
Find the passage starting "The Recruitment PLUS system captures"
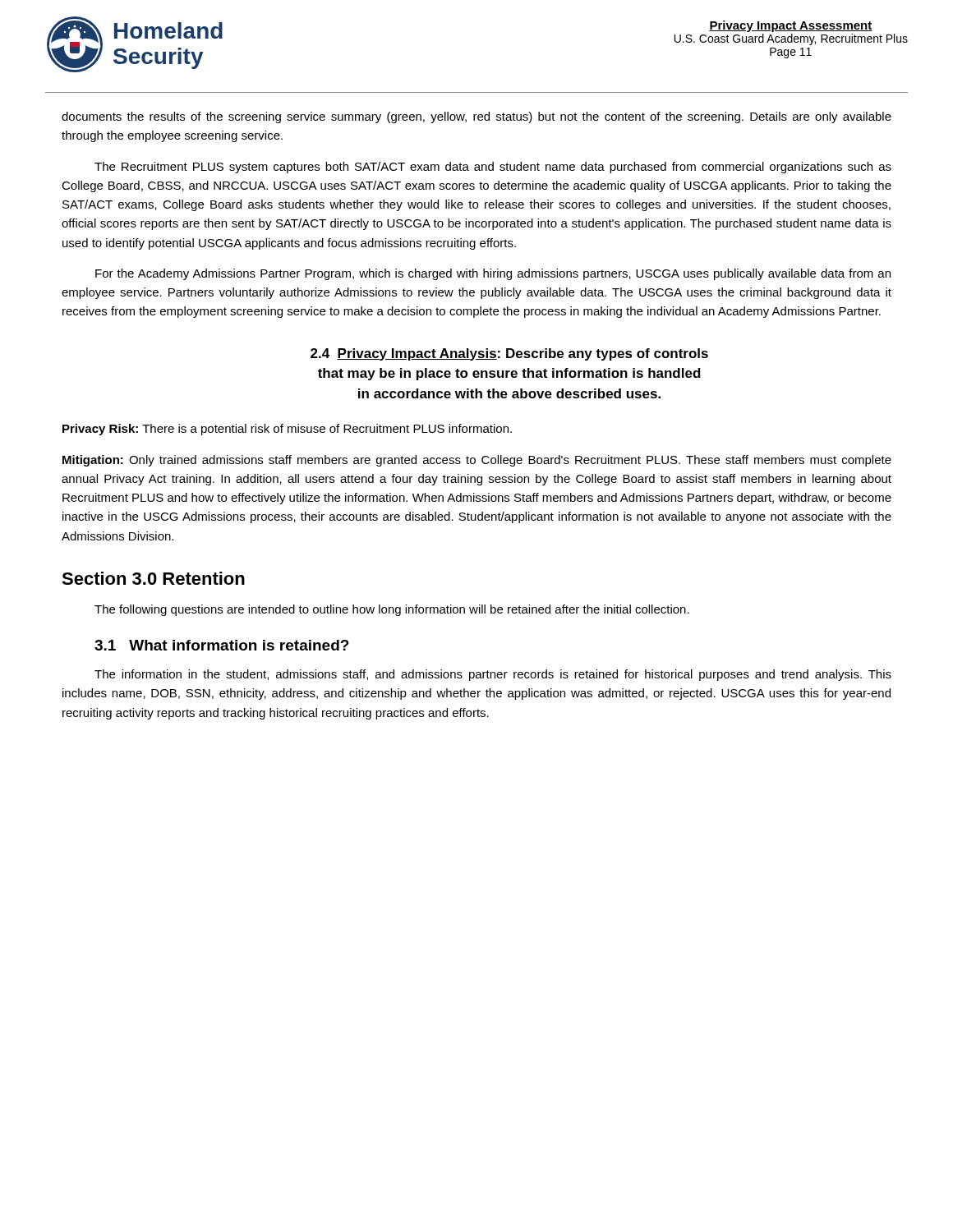tap(476, 204)
